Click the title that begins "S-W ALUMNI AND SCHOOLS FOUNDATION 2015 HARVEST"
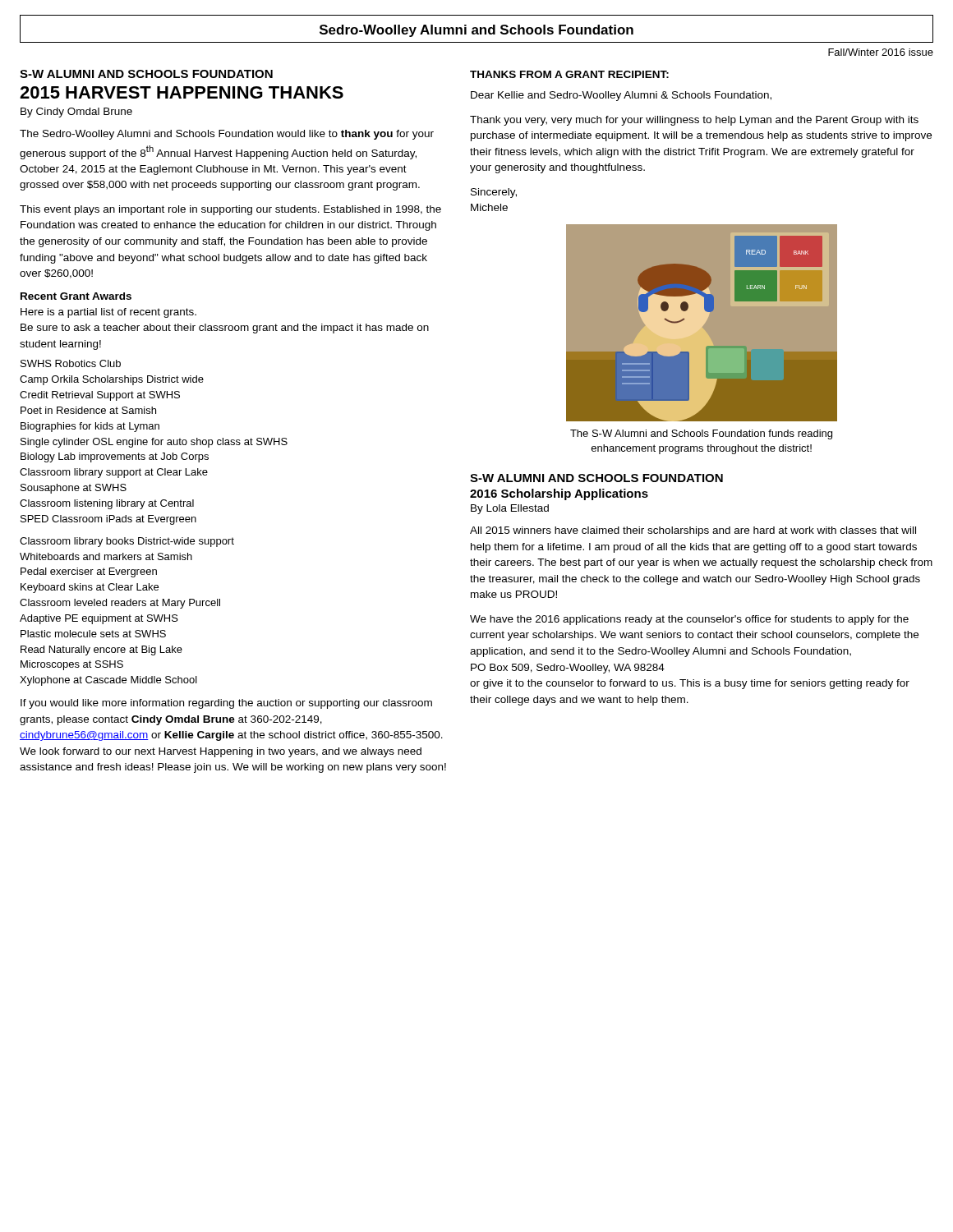This screenshot has height=1232, width=953. (233, 85)
